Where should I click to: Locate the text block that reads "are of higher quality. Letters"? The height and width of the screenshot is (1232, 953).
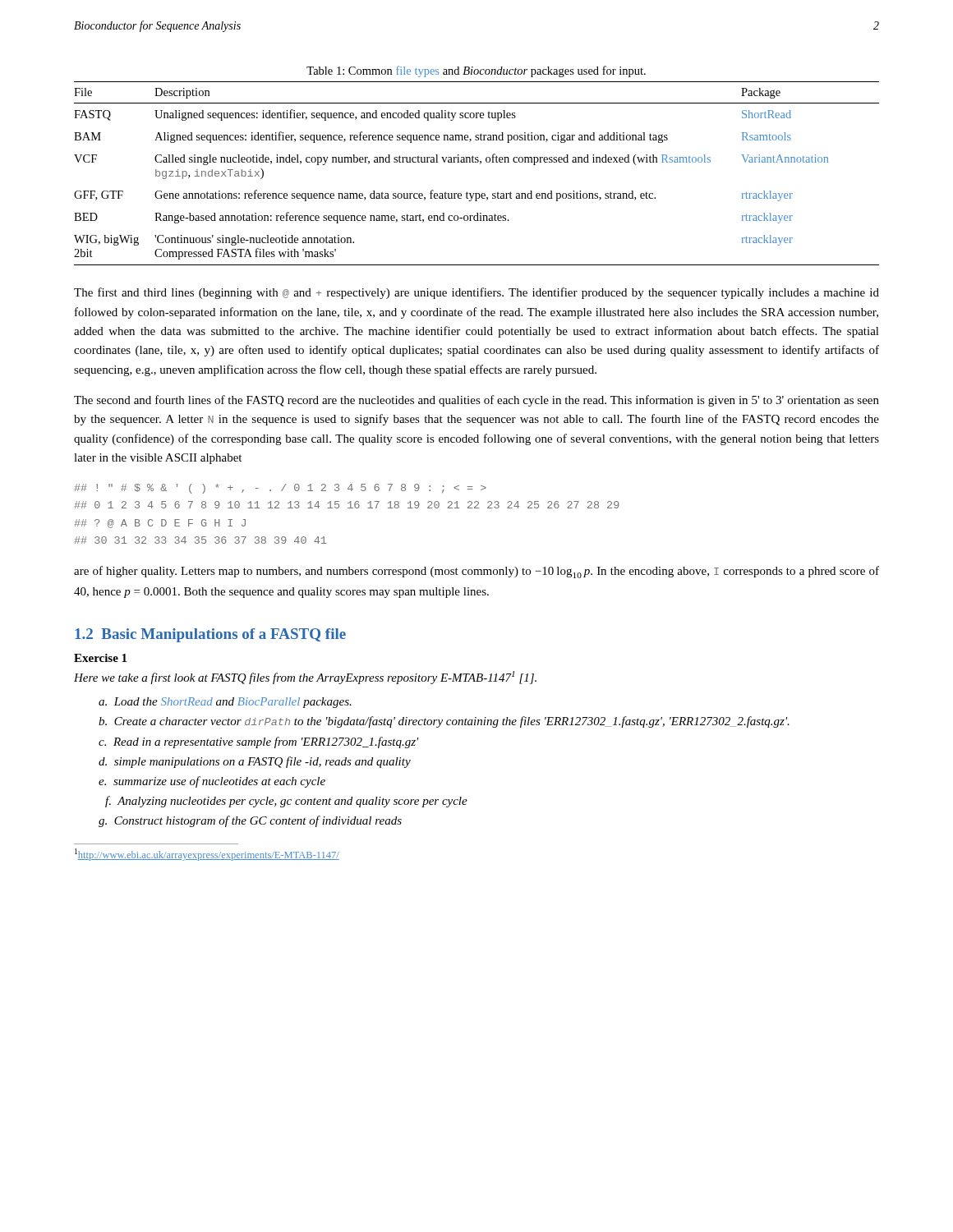point(476,581)
